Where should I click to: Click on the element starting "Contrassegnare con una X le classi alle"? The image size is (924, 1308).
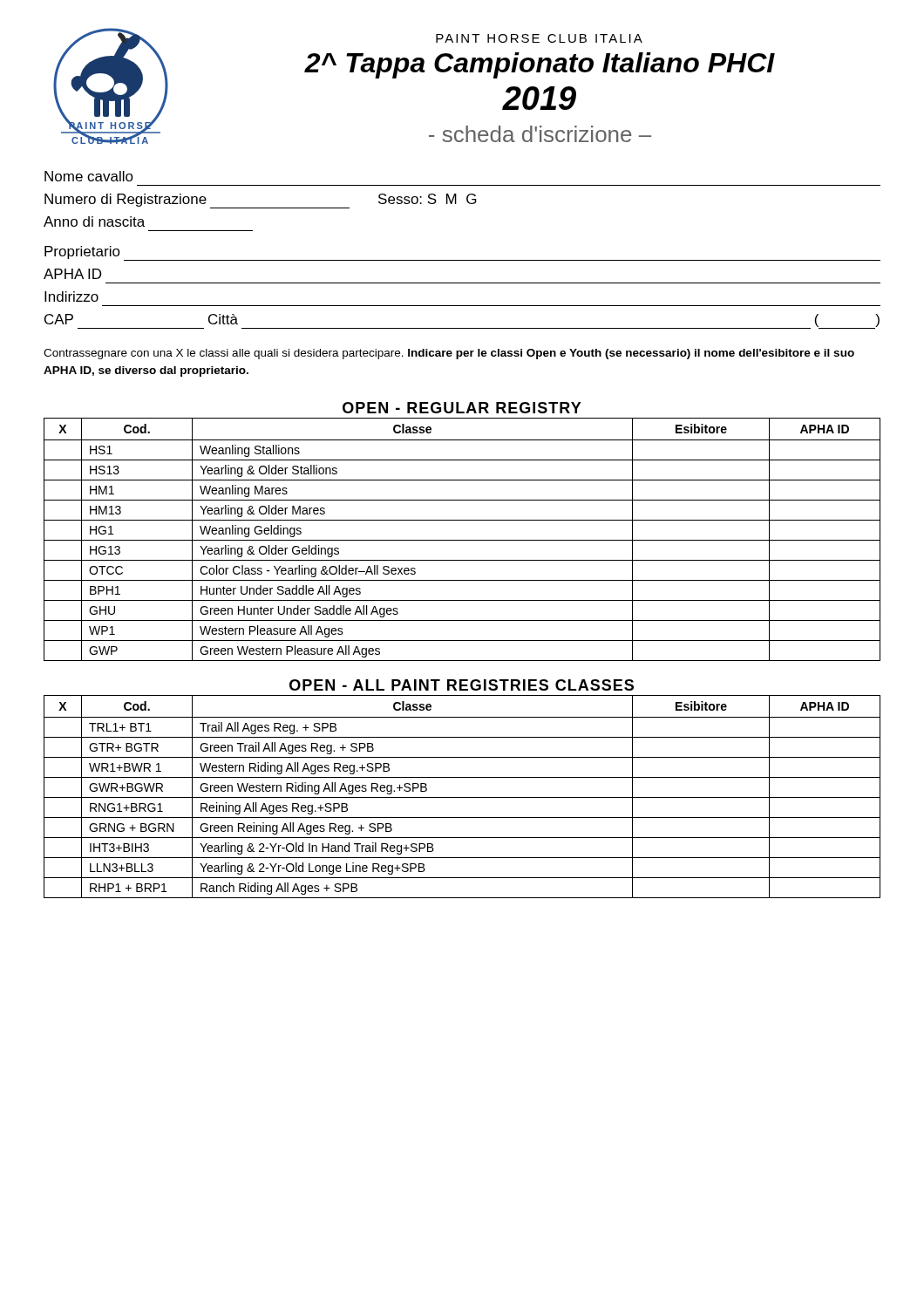coord(449,362)
